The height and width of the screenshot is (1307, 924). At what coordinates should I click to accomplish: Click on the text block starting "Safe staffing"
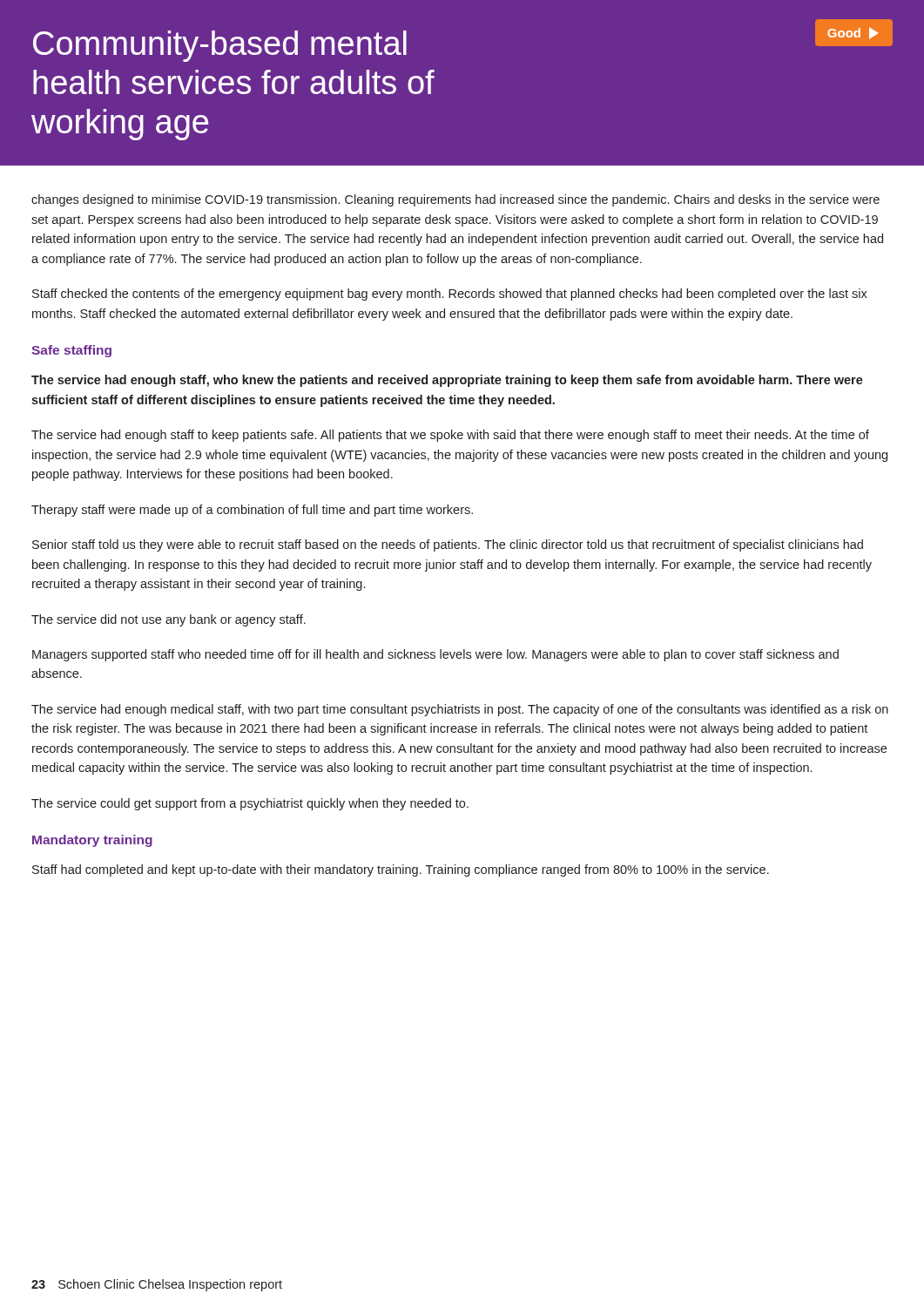tap(72, 350)
